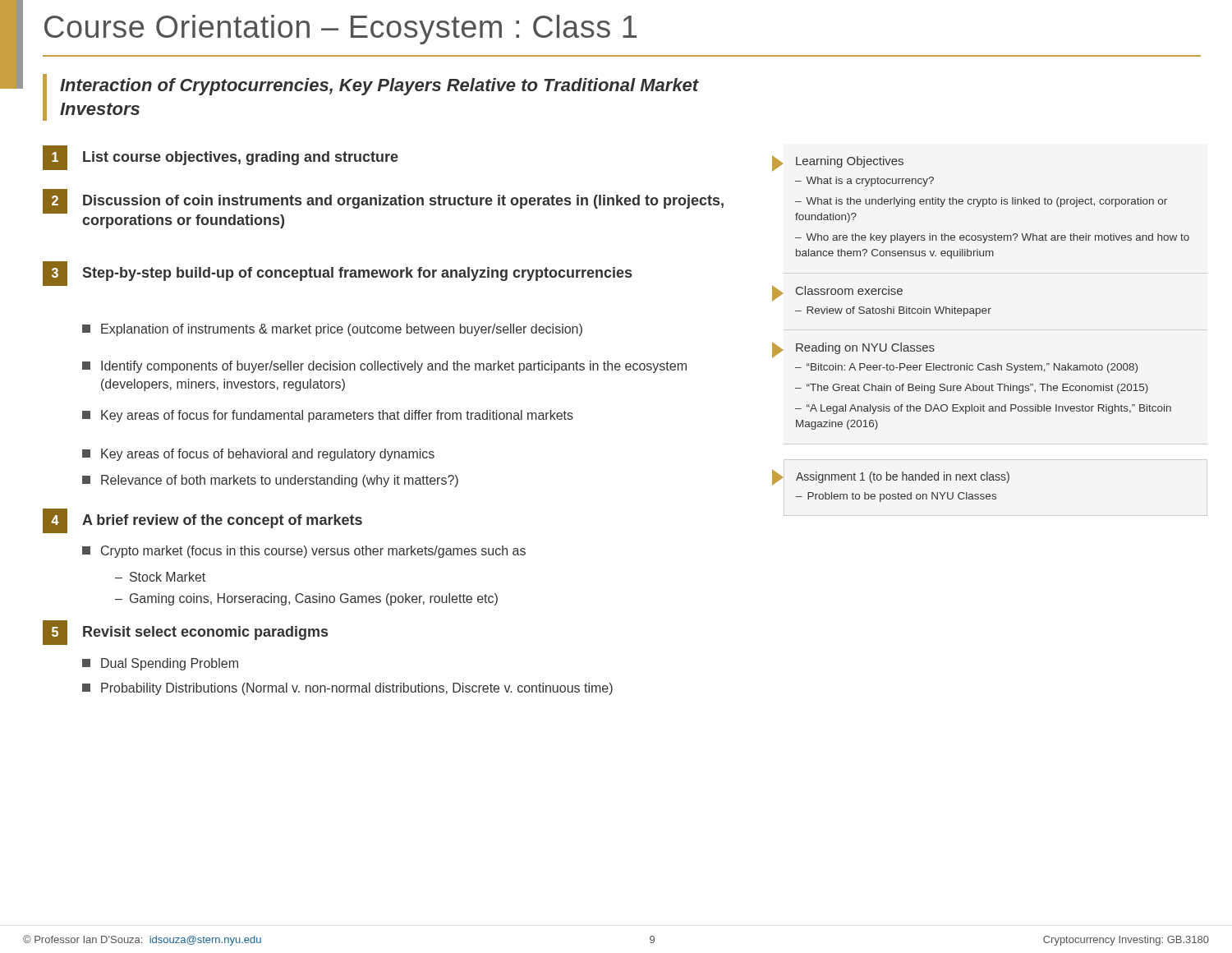Navigate to the text block starting "Crypto market (focus in this course) versus other"
Image resolution: width=1232 pixels, height=953 pixels.
(304, 551)
